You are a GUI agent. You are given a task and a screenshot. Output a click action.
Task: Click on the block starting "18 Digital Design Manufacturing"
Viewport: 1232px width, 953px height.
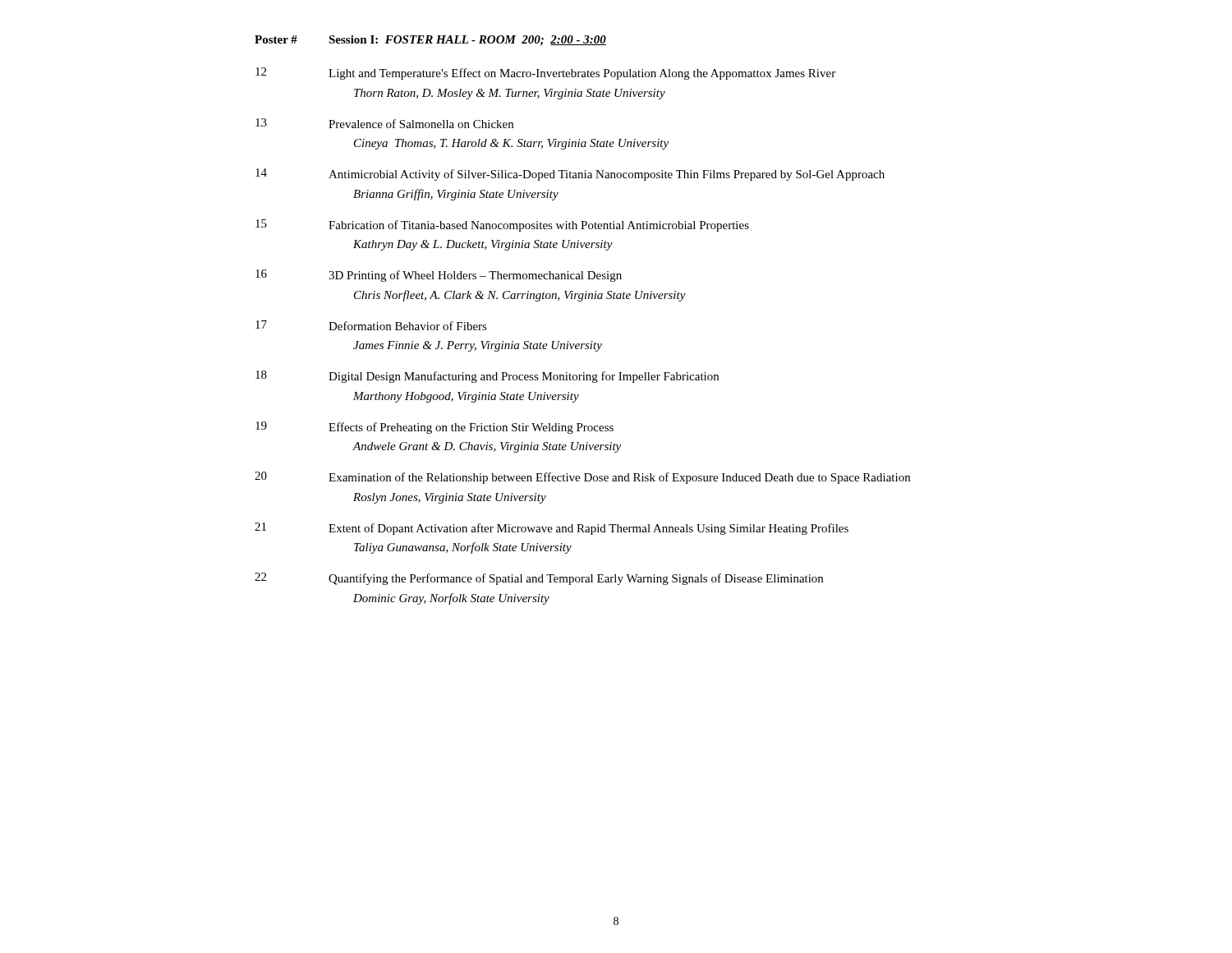coord(612,387)
